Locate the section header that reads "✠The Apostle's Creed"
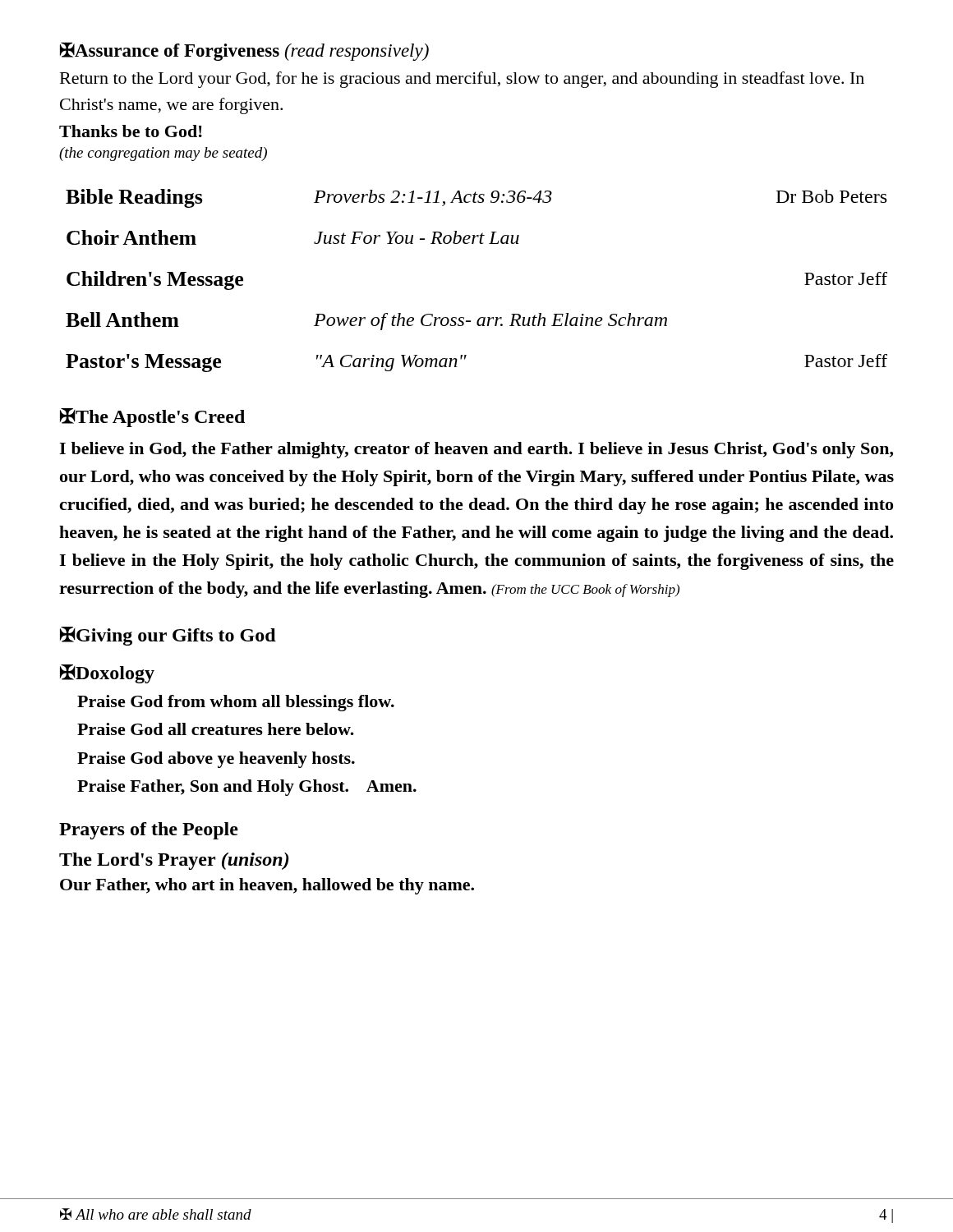953x1232 pixels. coord(152,416)
